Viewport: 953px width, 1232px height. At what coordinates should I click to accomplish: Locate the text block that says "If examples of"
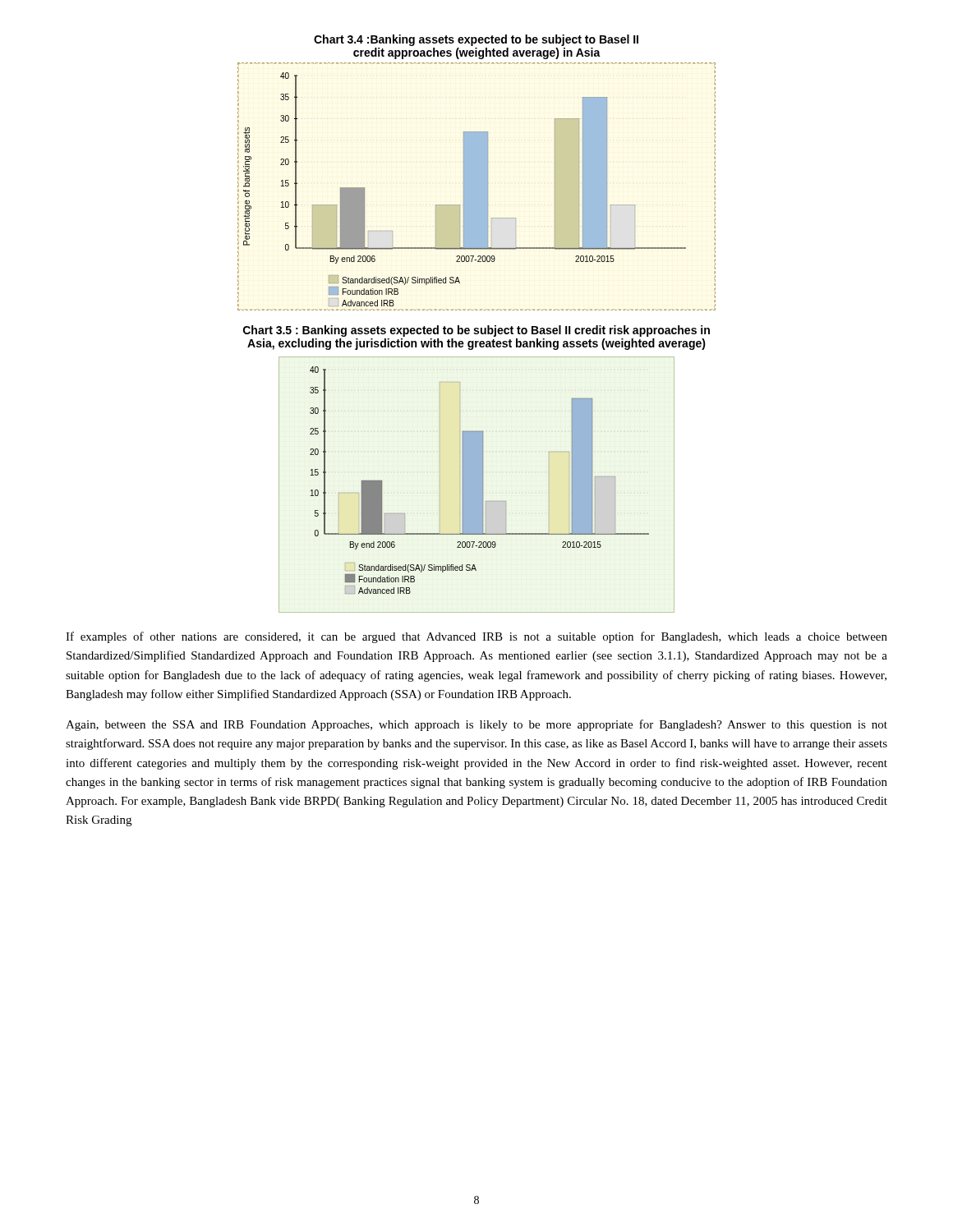pos(476,665)
